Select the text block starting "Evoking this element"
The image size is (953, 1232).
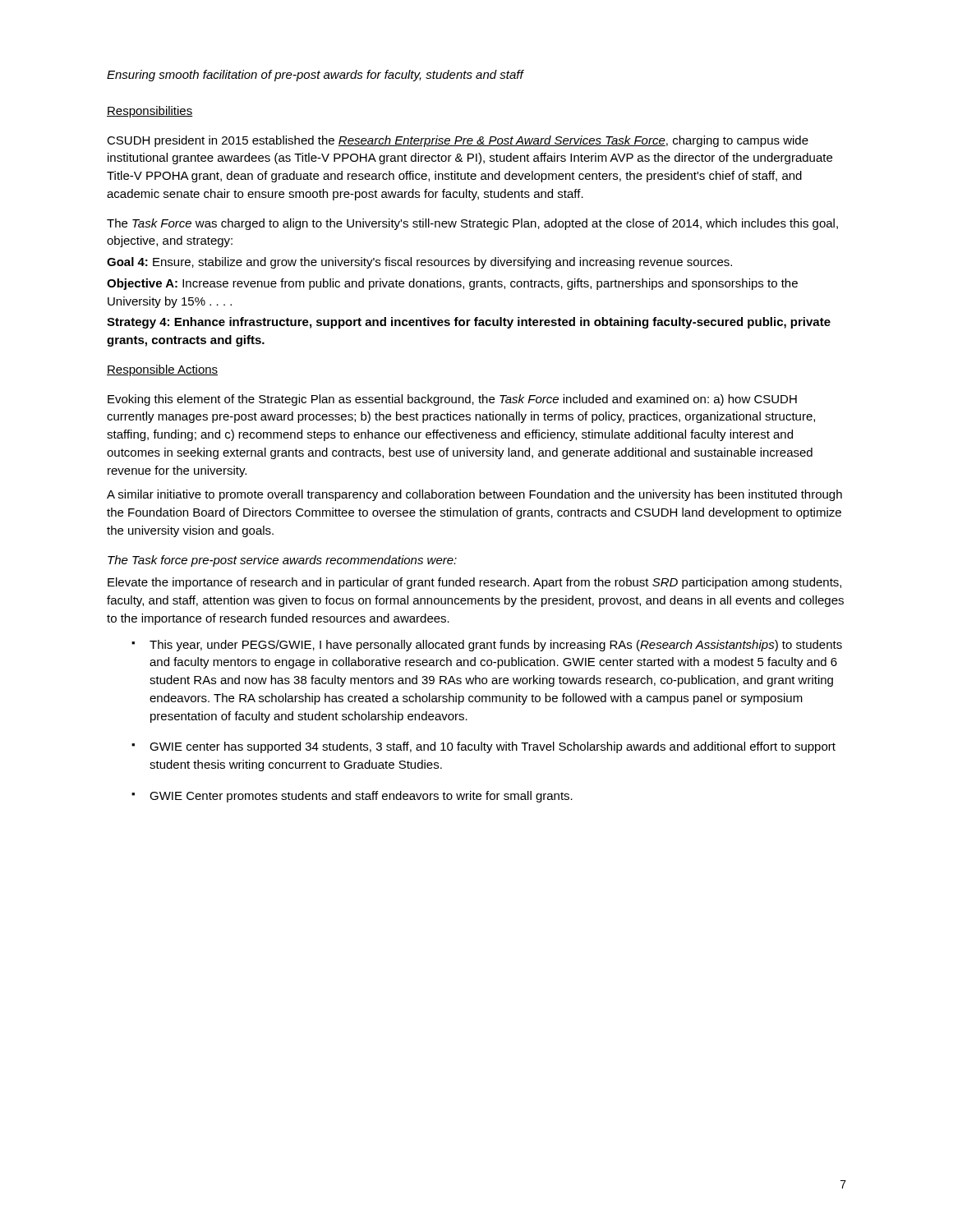tap(476, 464)
